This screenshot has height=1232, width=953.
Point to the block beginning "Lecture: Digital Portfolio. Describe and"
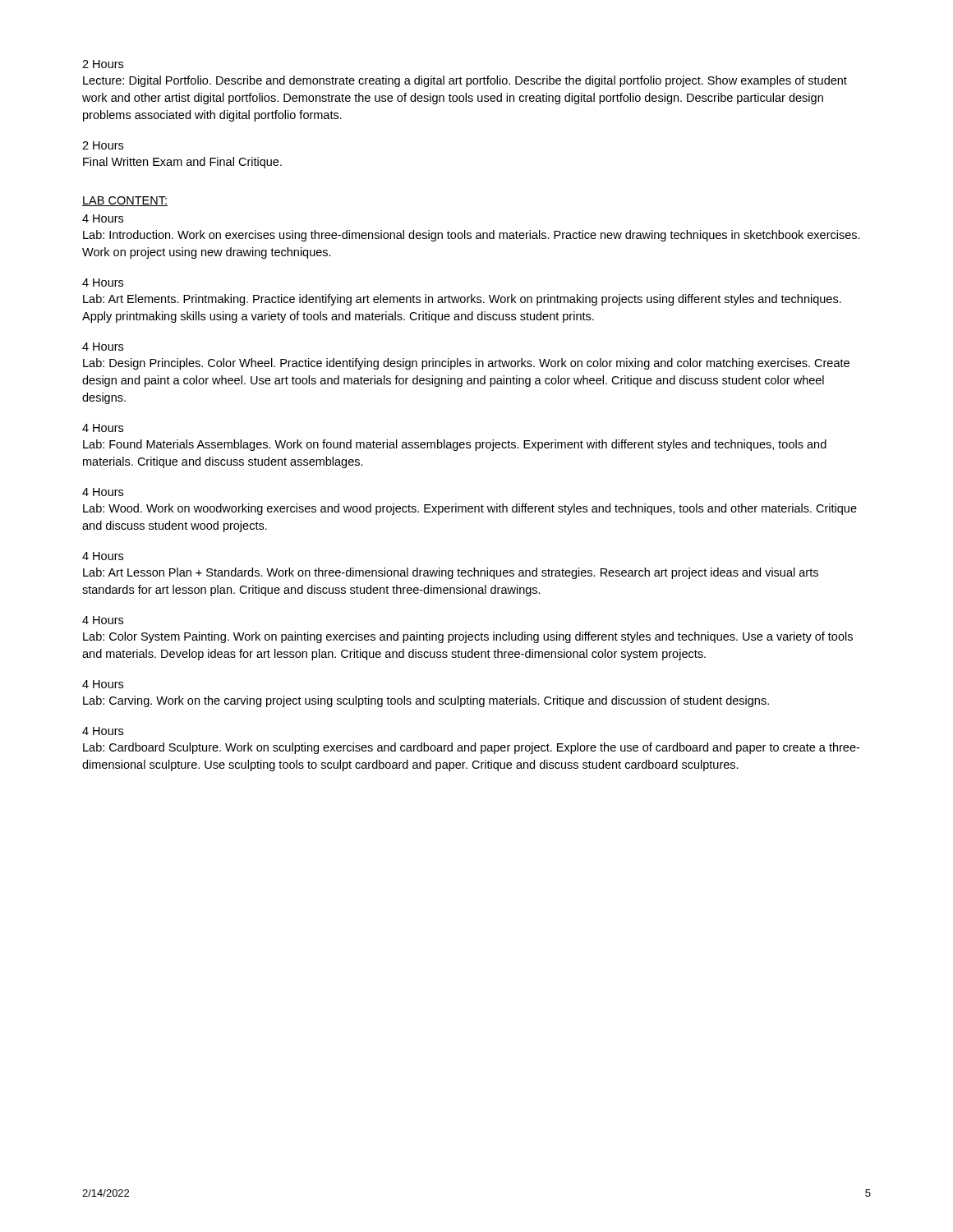tap(465, 98)
